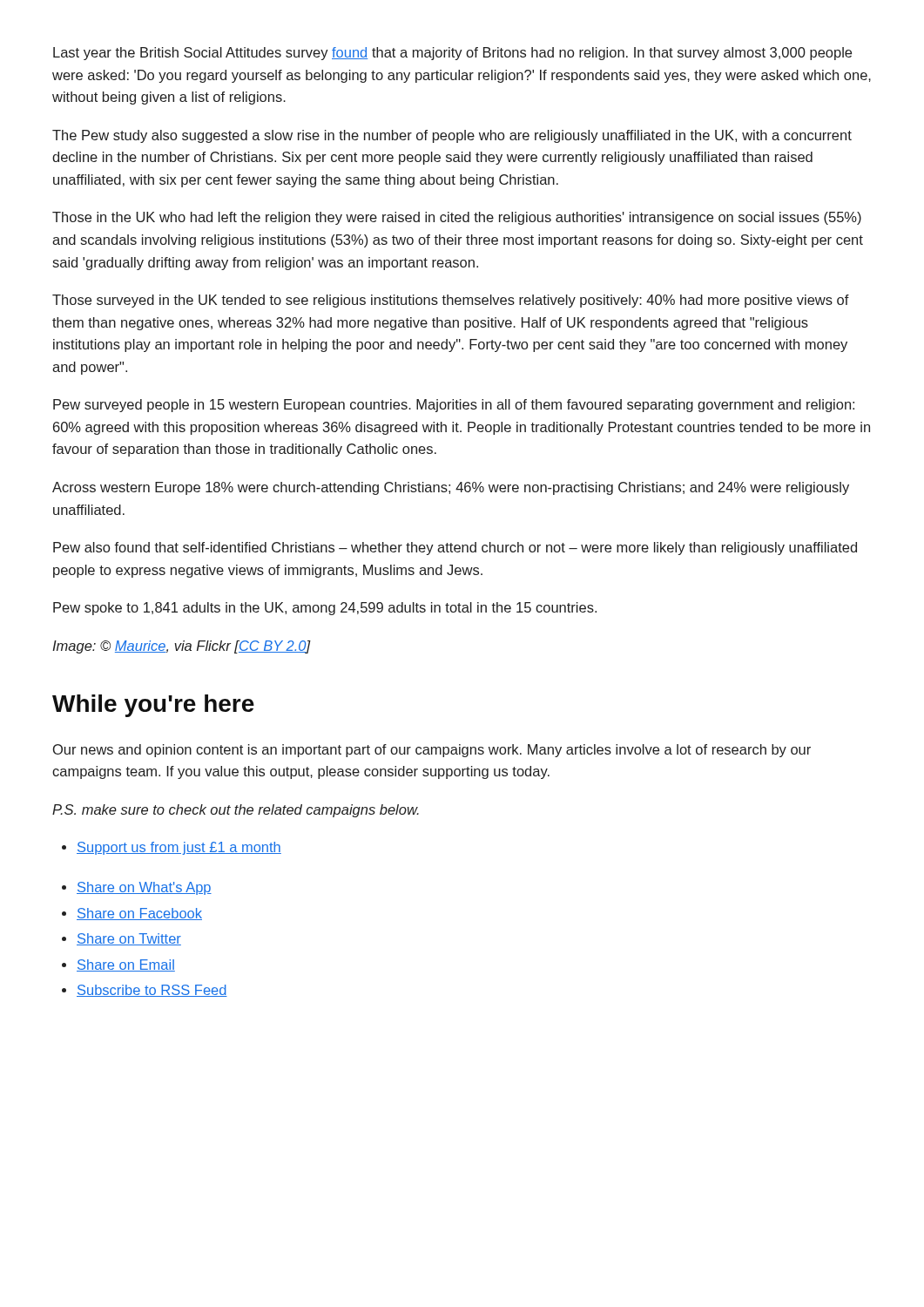Where is the passage that starts "Those in the"?
The height and width of the screenshot is (1307, 924).
[462, 240]
